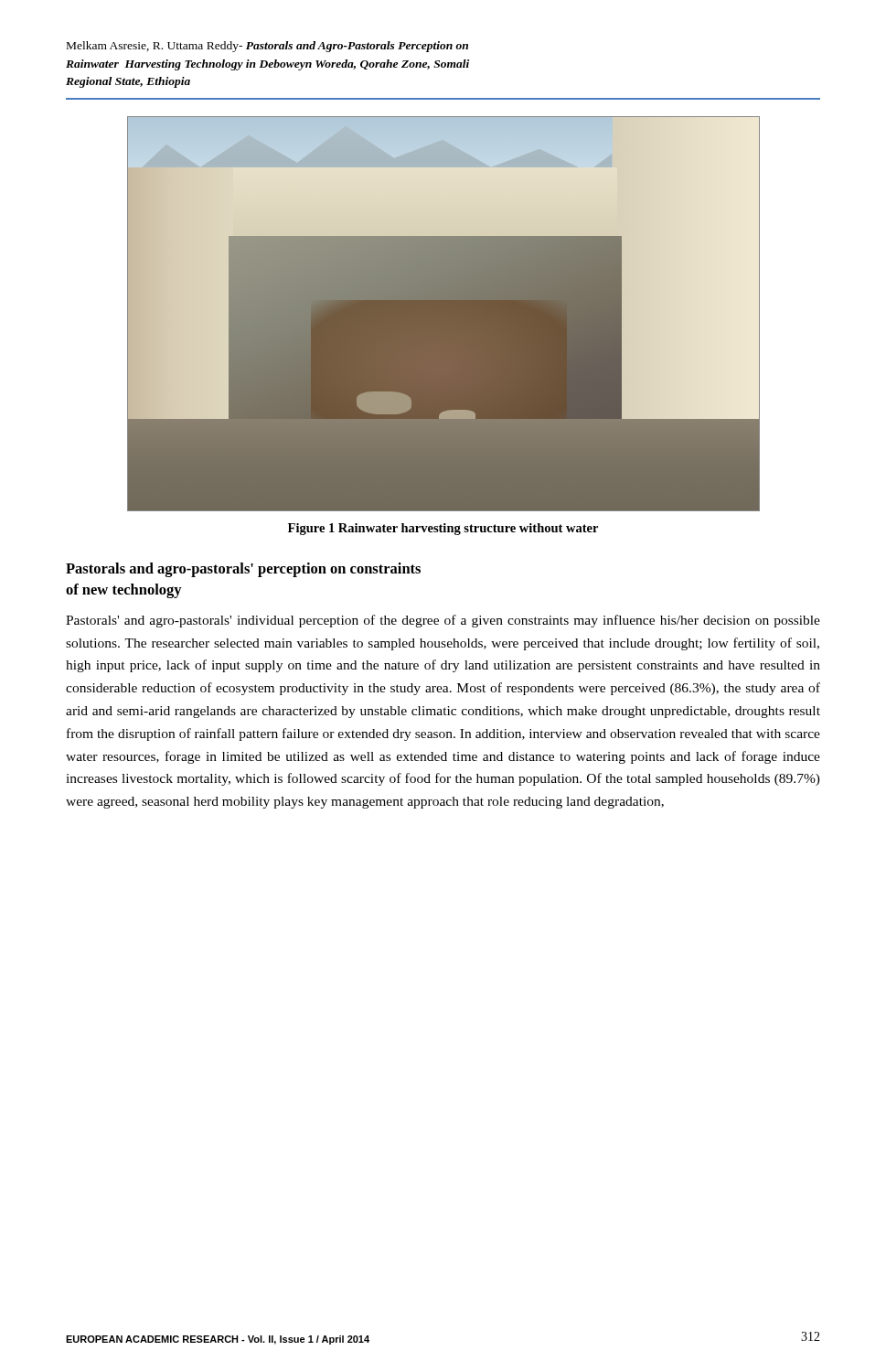Image resolution: width=886 pixels, height=1372 pixels.
Task: Find a caption
Action: click(443, 527)
